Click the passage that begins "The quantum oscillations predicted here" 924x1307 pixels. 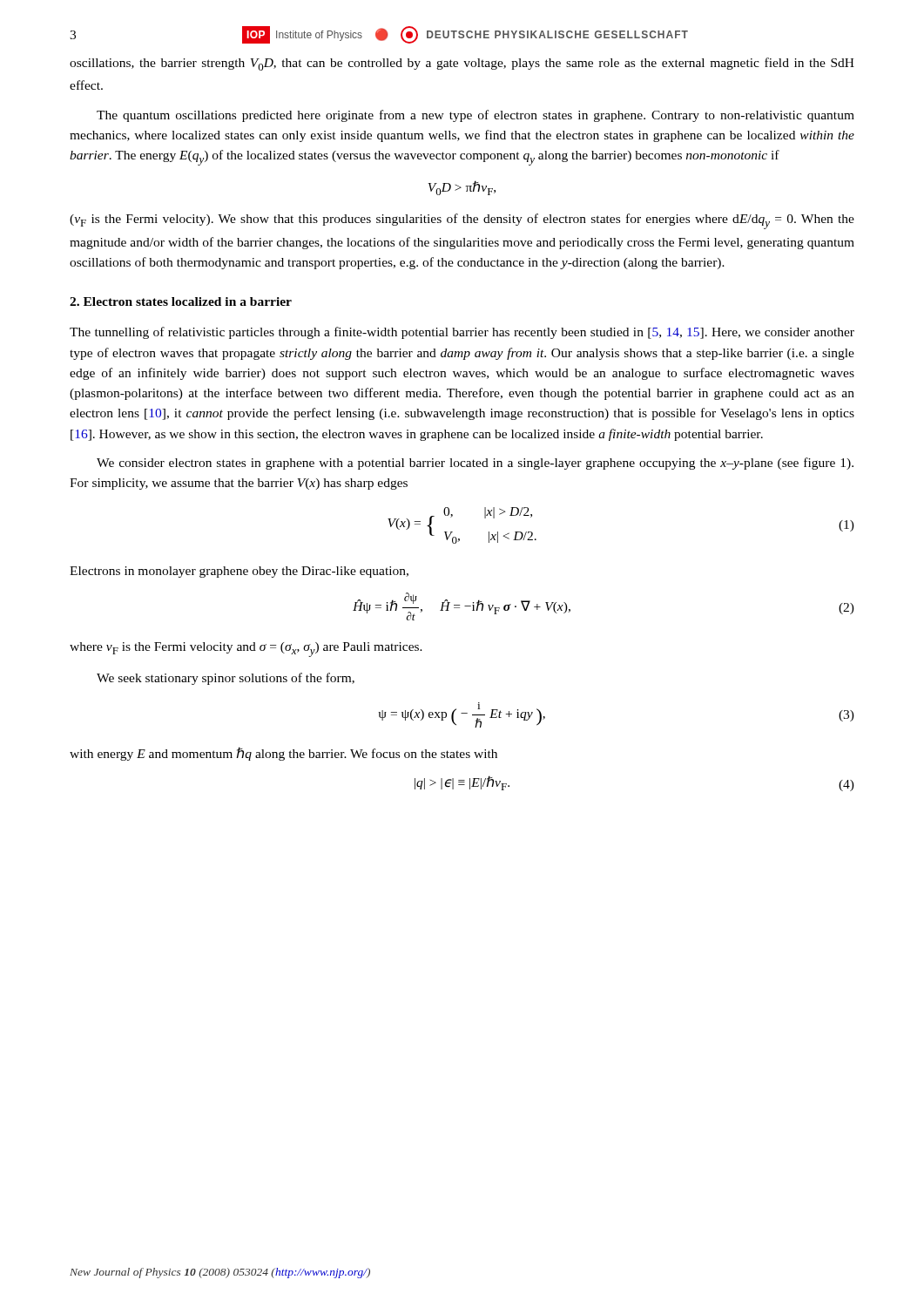click(x=462, y=136)
